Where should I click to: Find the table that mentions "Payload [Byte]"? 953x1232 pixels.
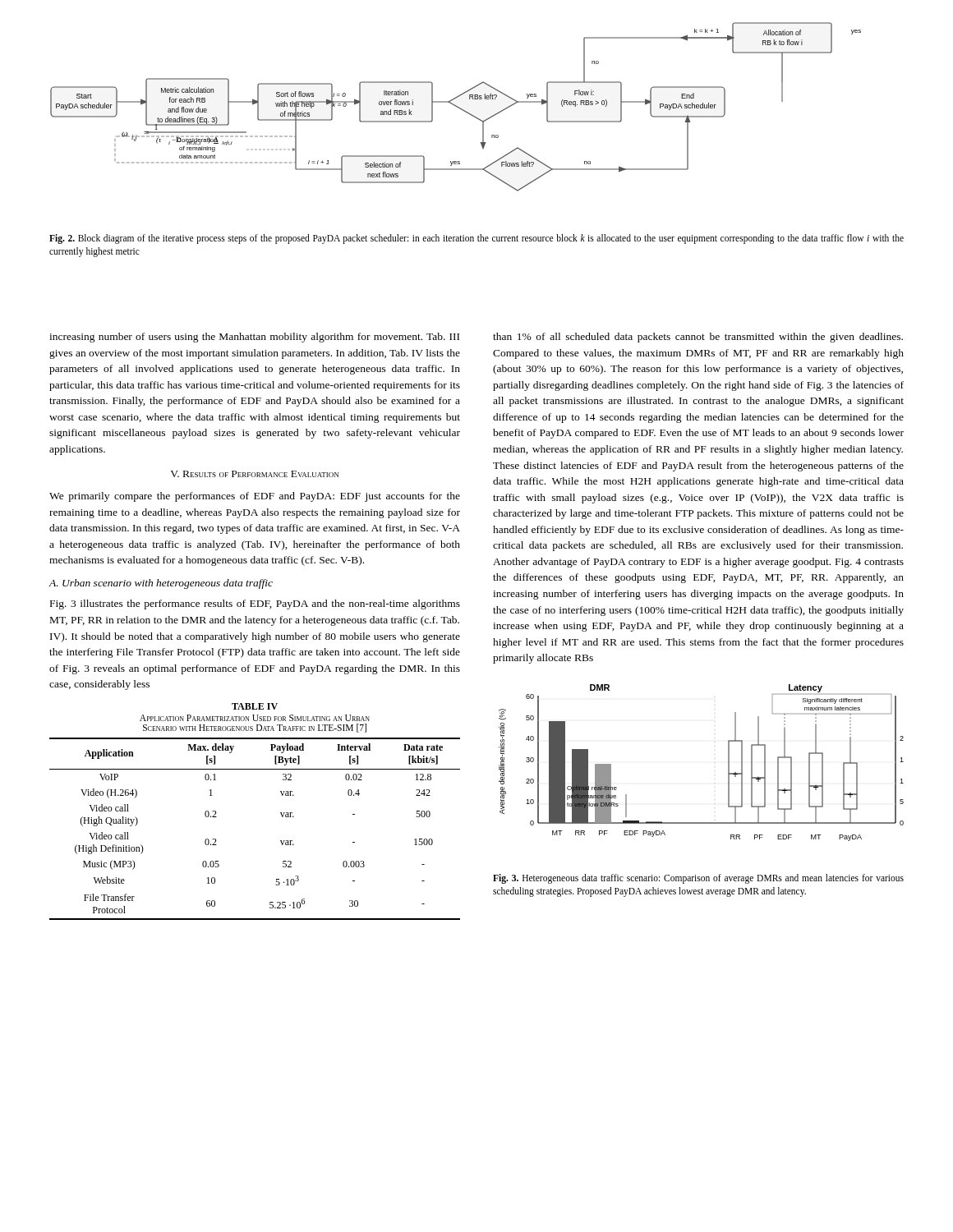point(255,829)
